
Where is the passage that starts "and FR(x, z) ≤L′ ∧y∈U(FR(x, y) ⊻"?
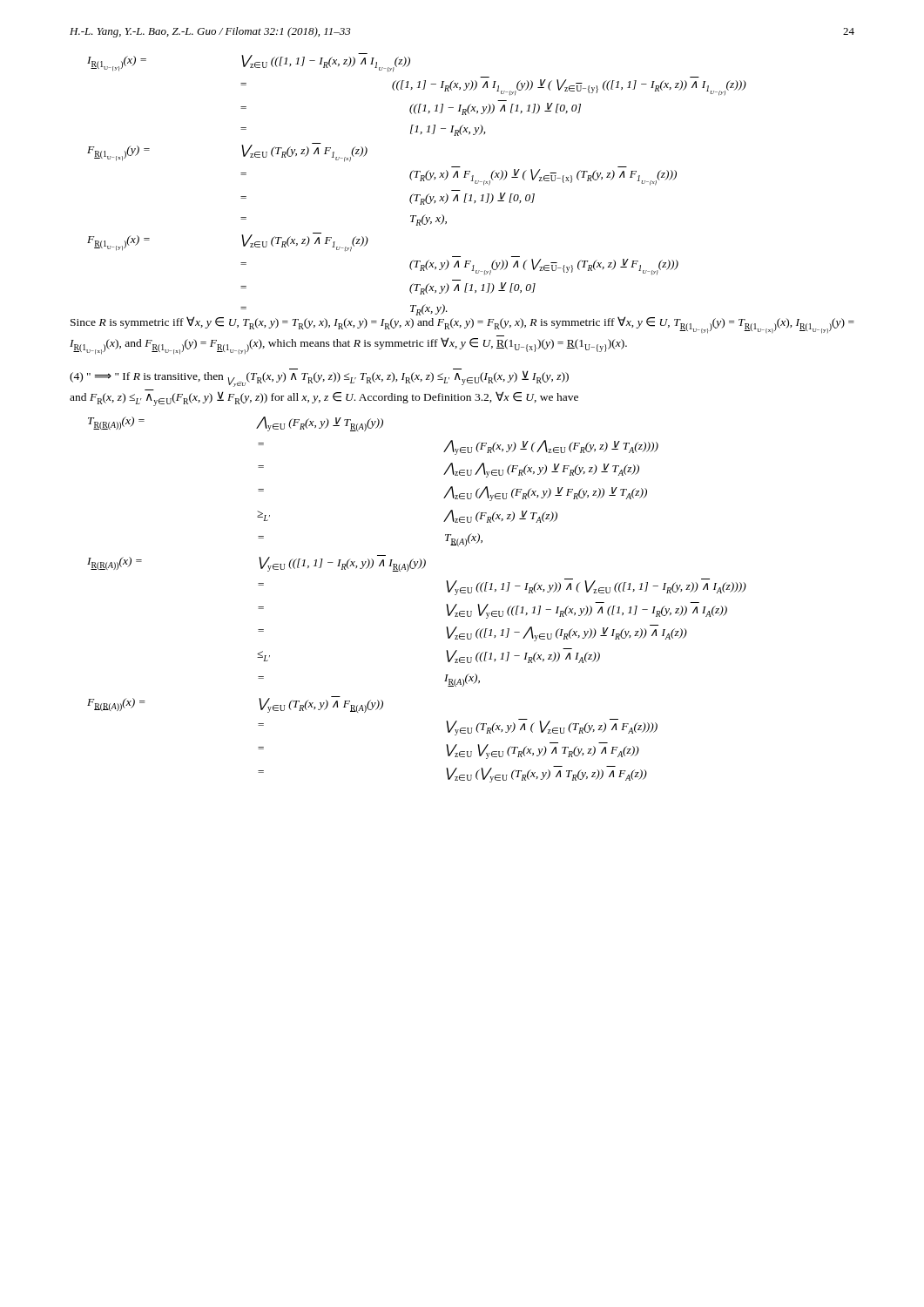(324, 398)
